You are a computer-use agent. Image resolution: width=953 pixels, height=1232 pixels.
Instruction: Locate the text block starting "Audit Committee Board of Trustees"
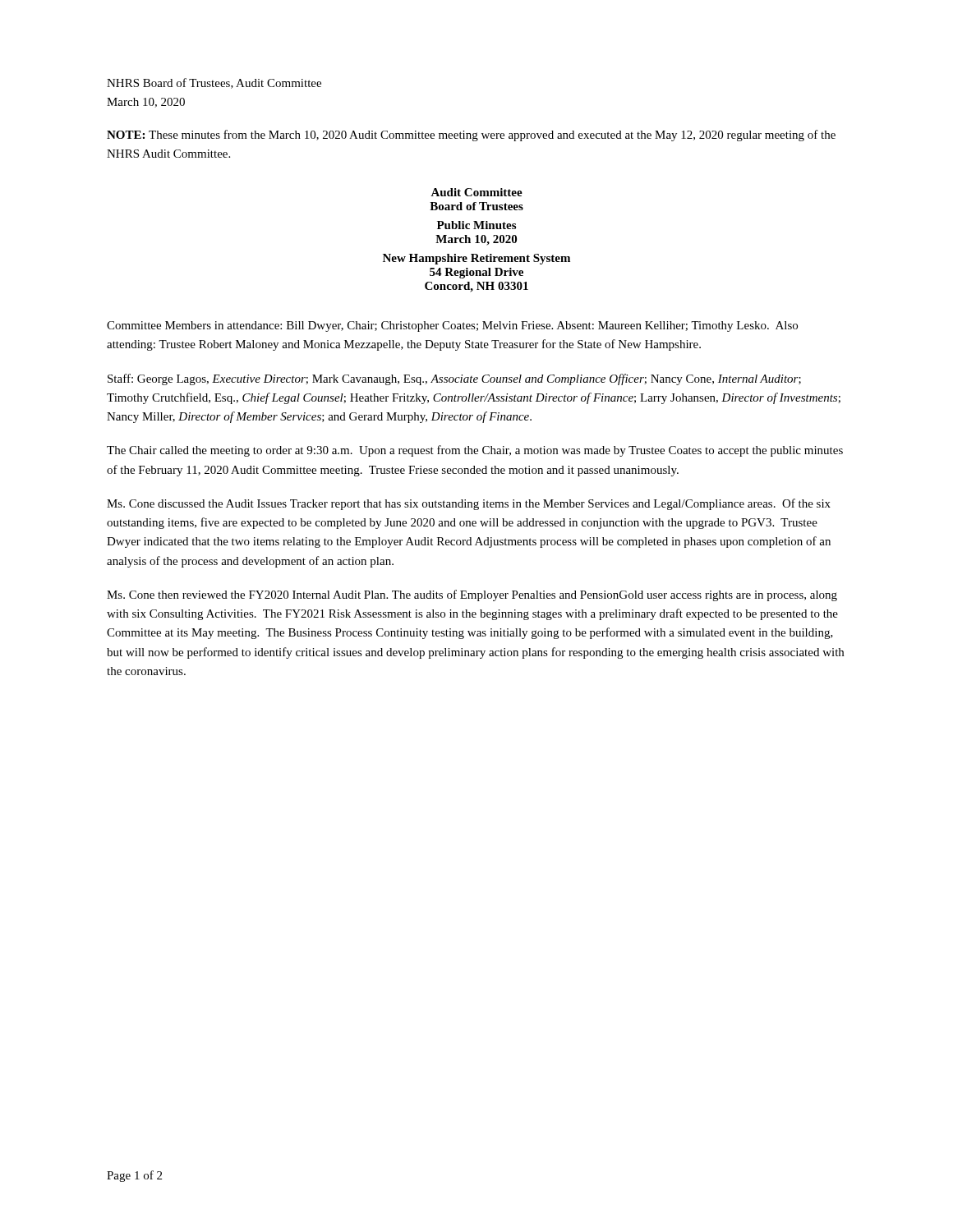click(x=476, y=199)
